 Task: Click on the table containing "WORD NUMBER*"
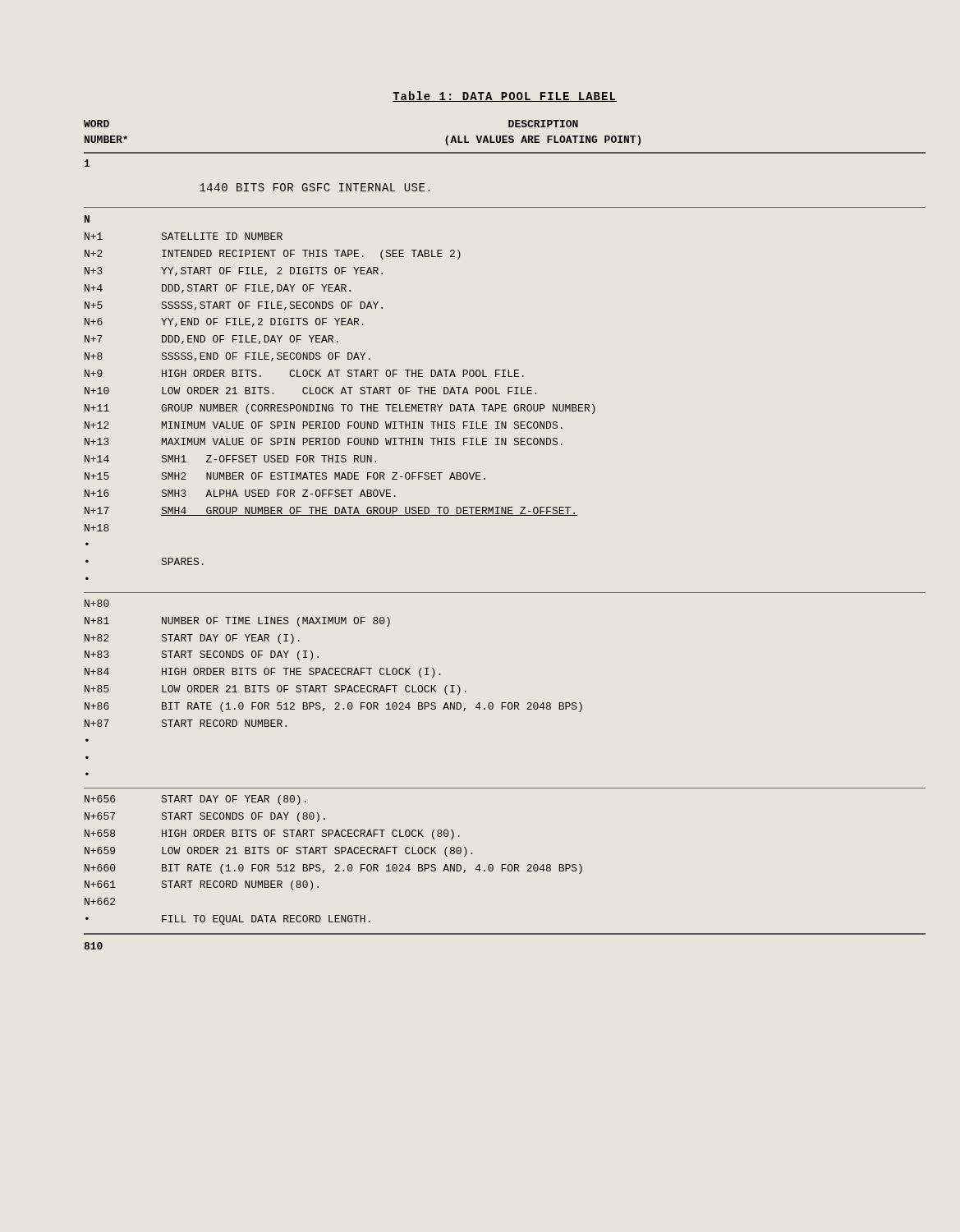(505, 536)
